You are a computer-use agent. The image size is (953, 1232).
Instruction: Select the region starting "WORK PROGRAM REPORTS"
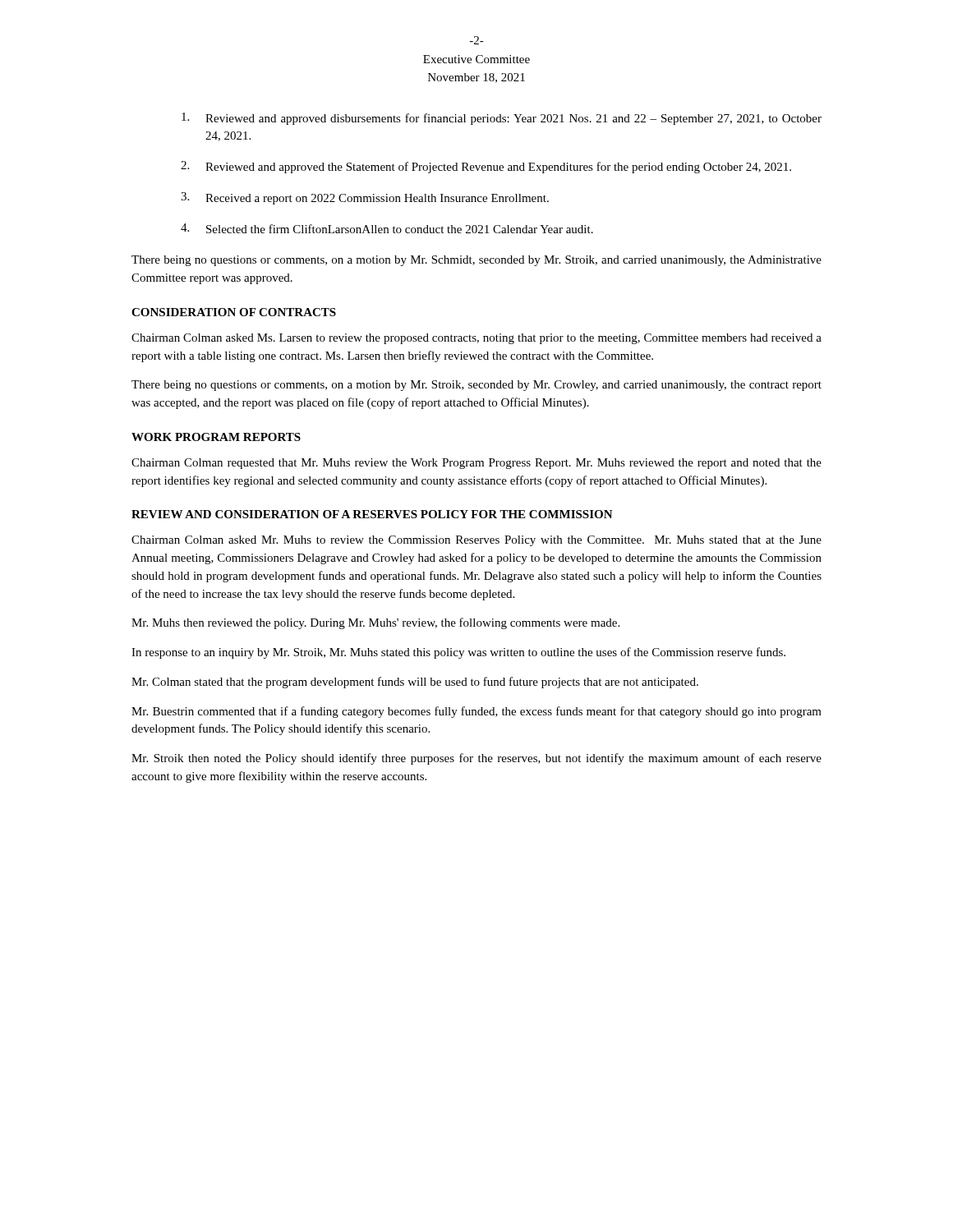(216, 437)
